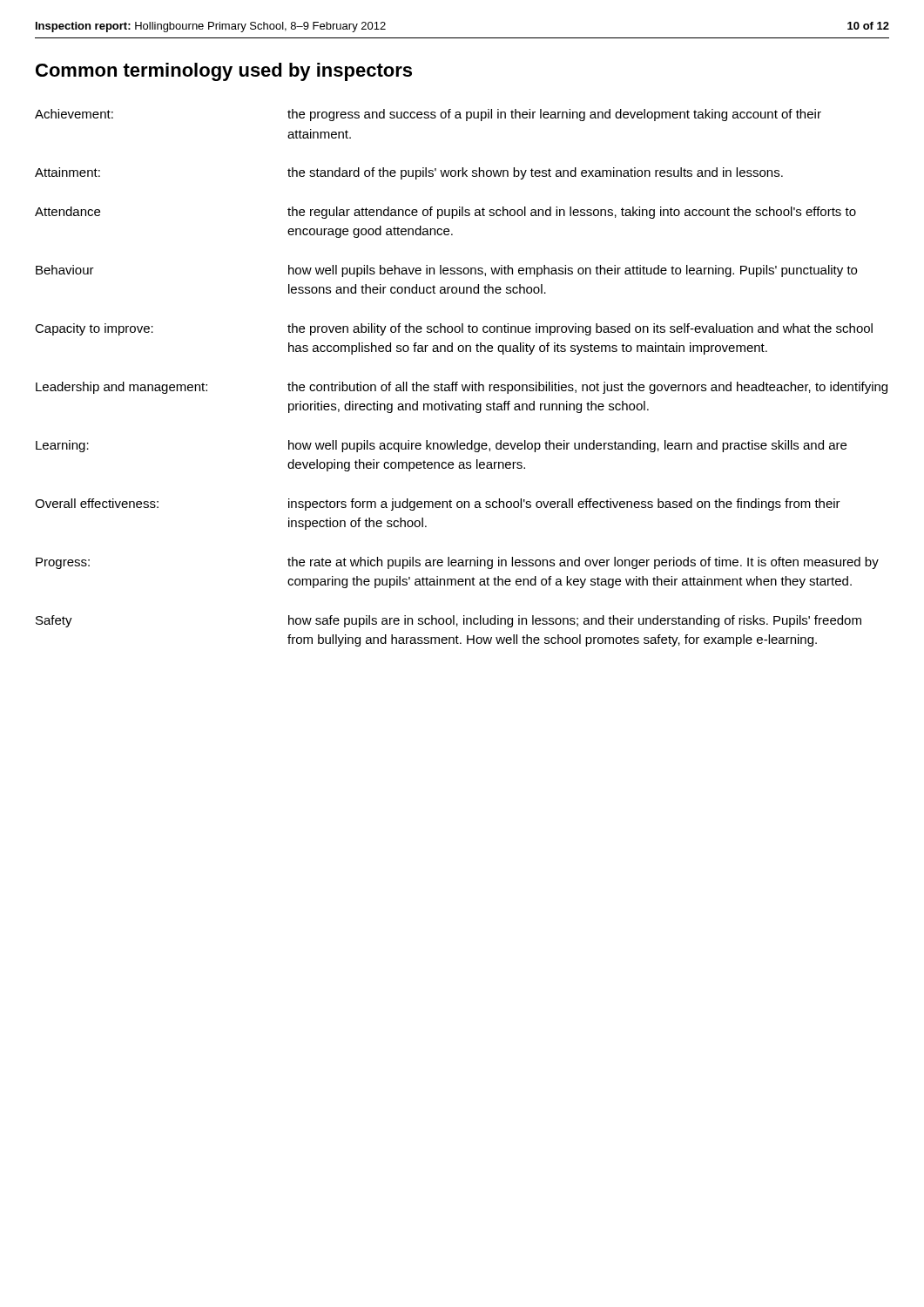Image resolution: width=924 pixels, height=1307 pixels.
Task: Navigate to the element starting "Common terminology used by inspectors"
Action: 224,70
